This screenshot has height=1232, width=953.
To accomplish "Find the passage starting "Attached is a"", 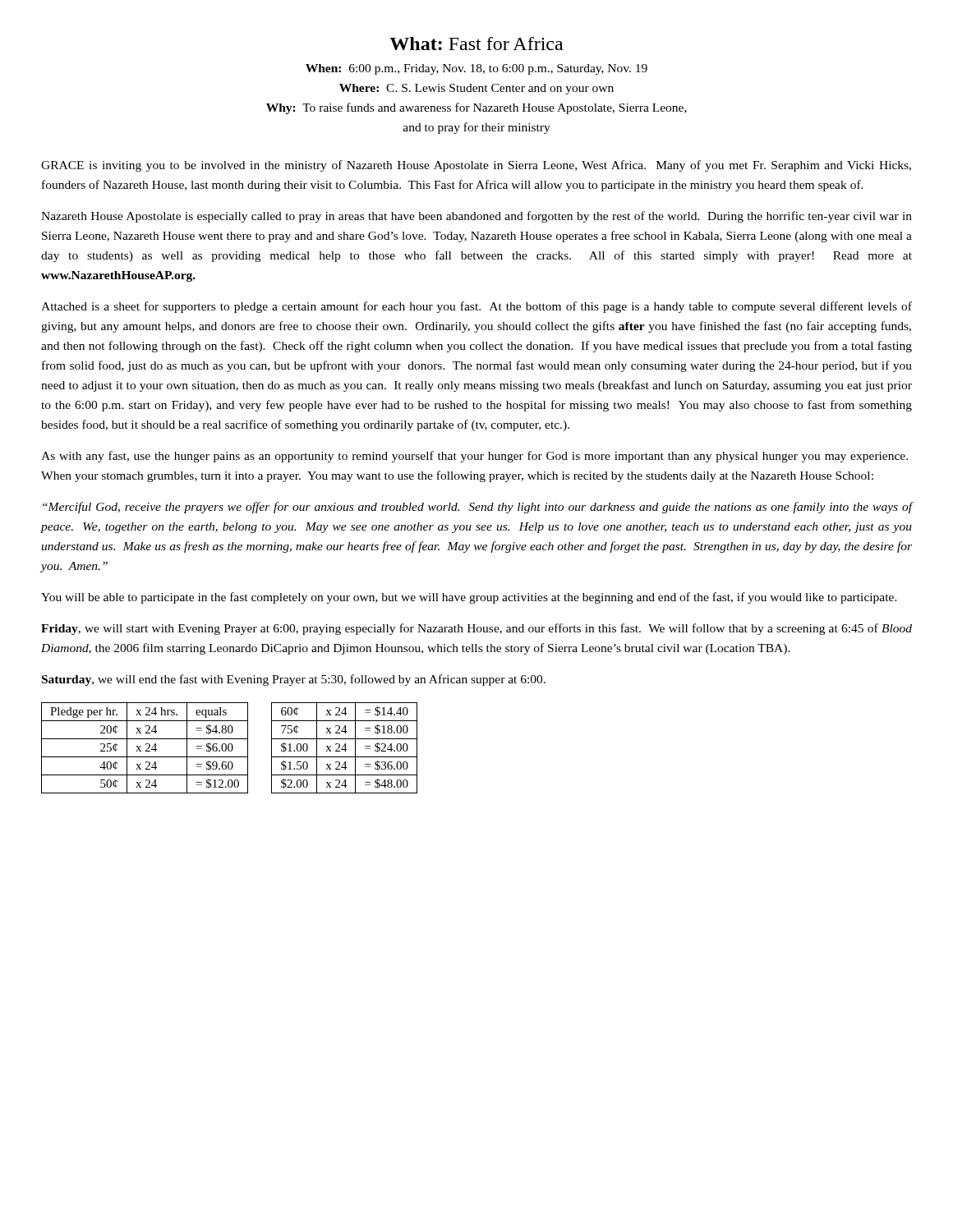I will 476,365.
